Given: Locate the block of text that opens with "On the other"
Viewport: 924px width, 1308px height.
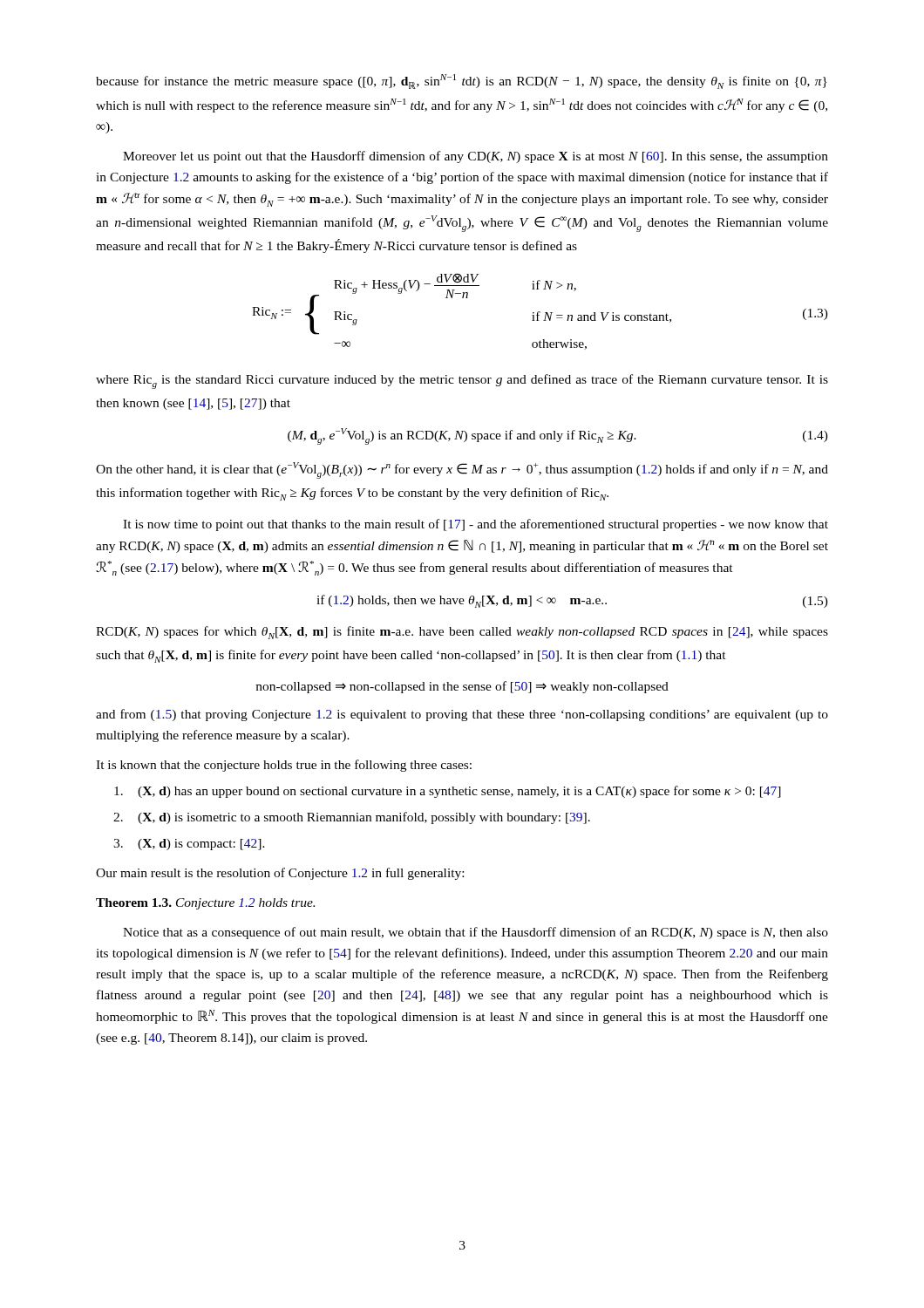Looking at the screenshot, I should click(462, 482).
